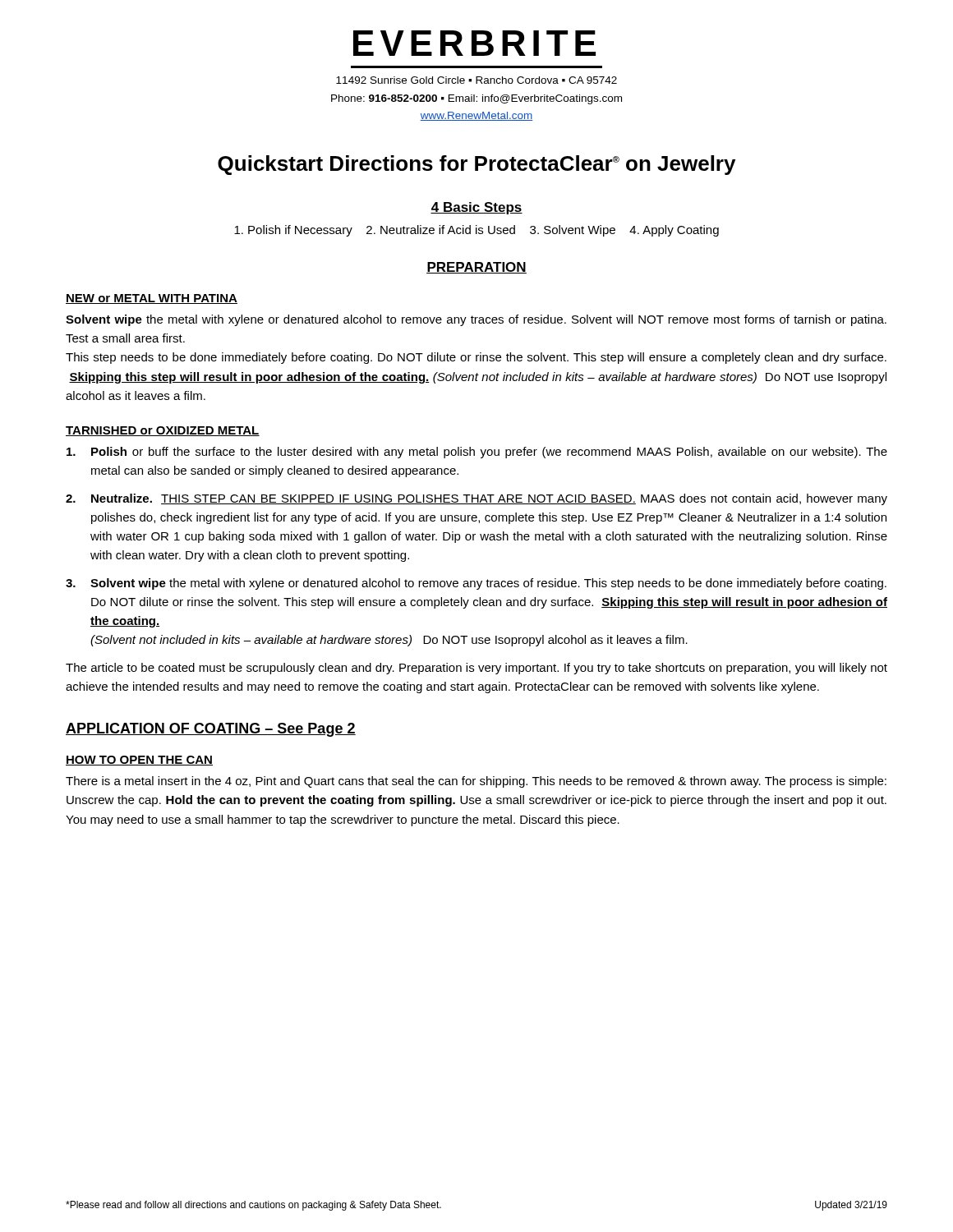Find the block starting "4 Basic Steps"
Viewport: 953px width, 1232px height.
pos(476,207)
